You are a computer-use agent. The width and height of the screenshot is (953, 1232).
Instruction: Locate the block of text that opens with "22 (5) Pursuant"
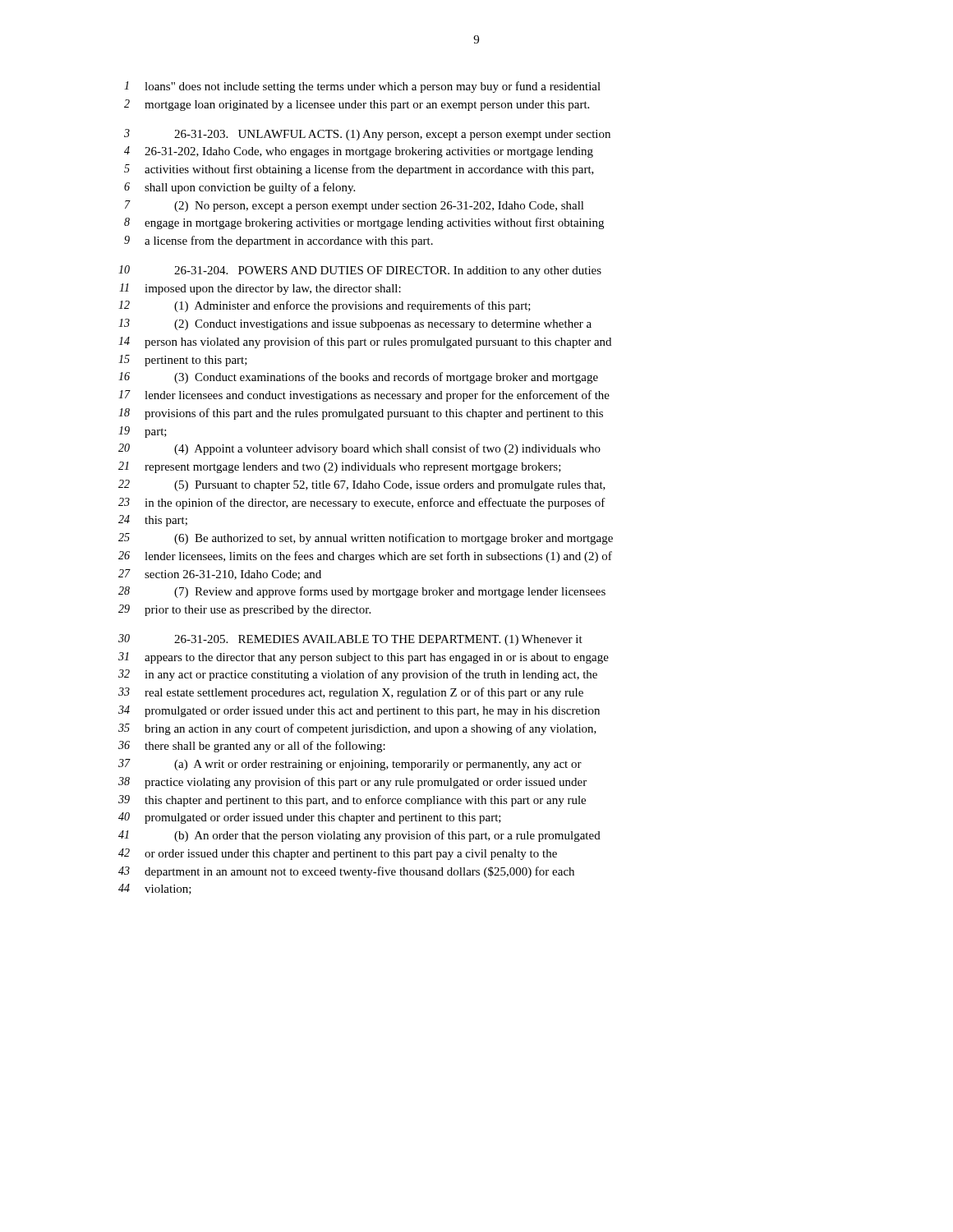pyautogui.click(x=489, y=485)
